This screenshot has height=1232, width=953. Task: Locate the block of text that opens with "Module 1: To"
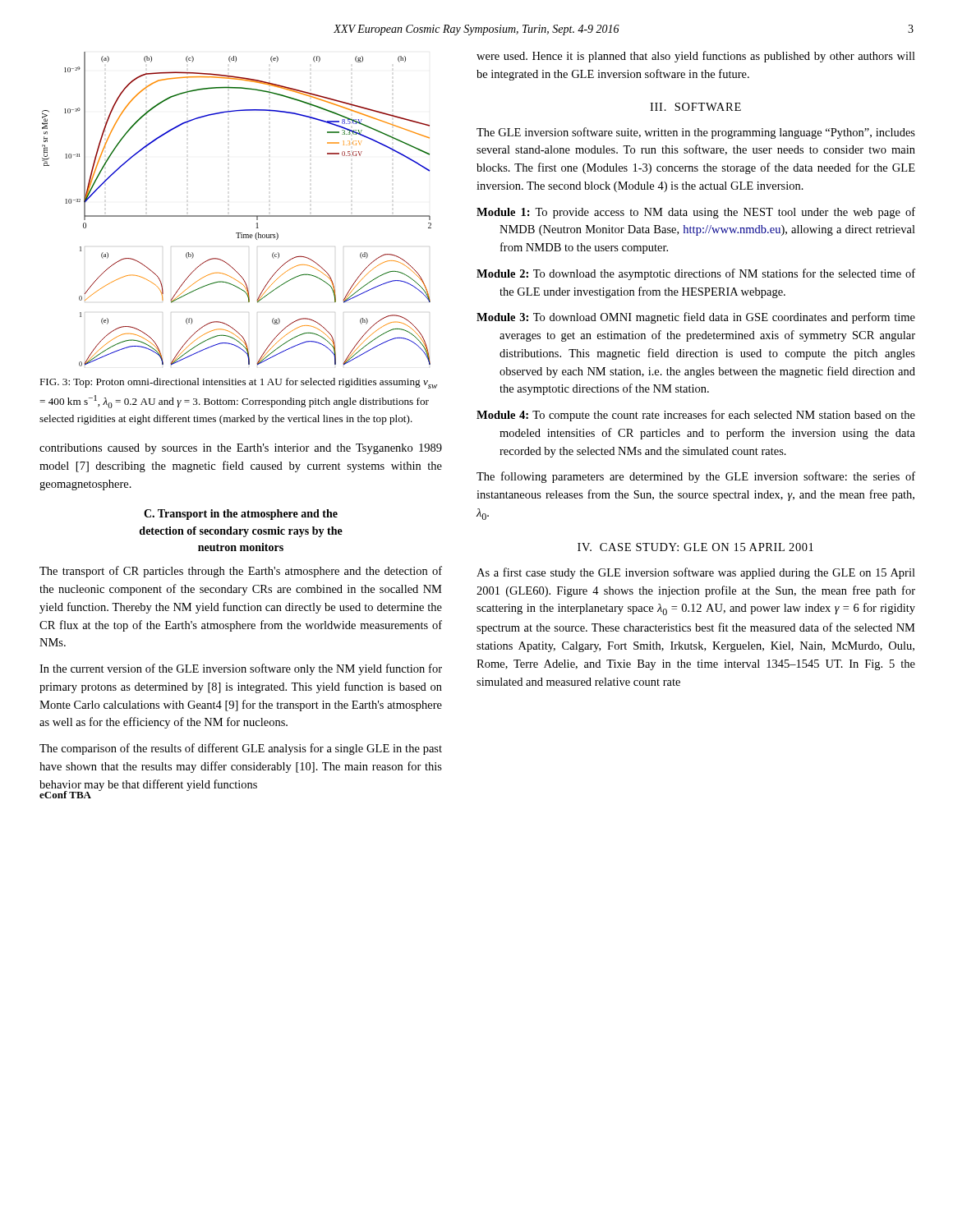click(x=696, y=229)
